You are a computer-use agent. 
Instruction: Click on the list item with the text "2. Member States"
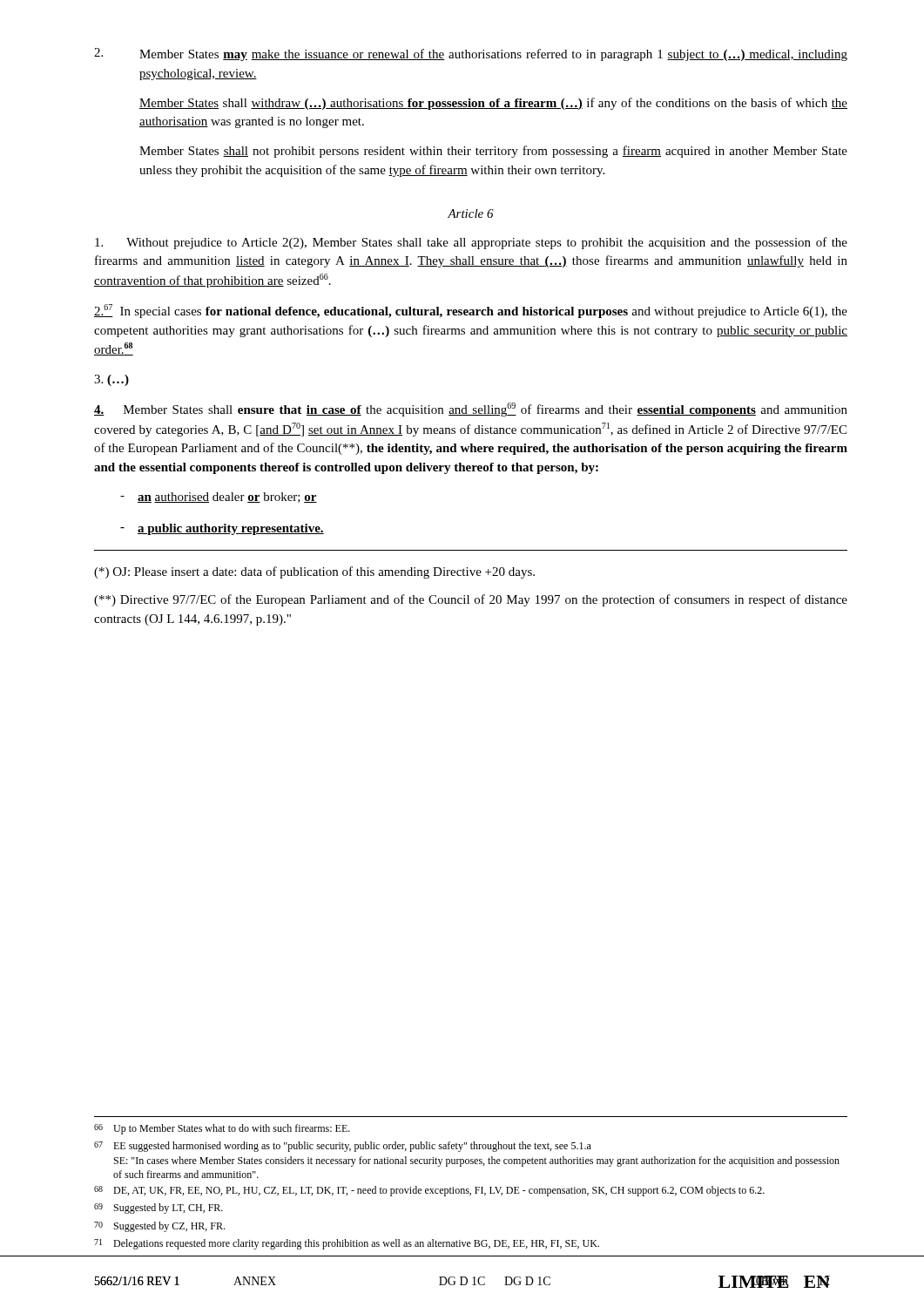[x=471, y=118]
